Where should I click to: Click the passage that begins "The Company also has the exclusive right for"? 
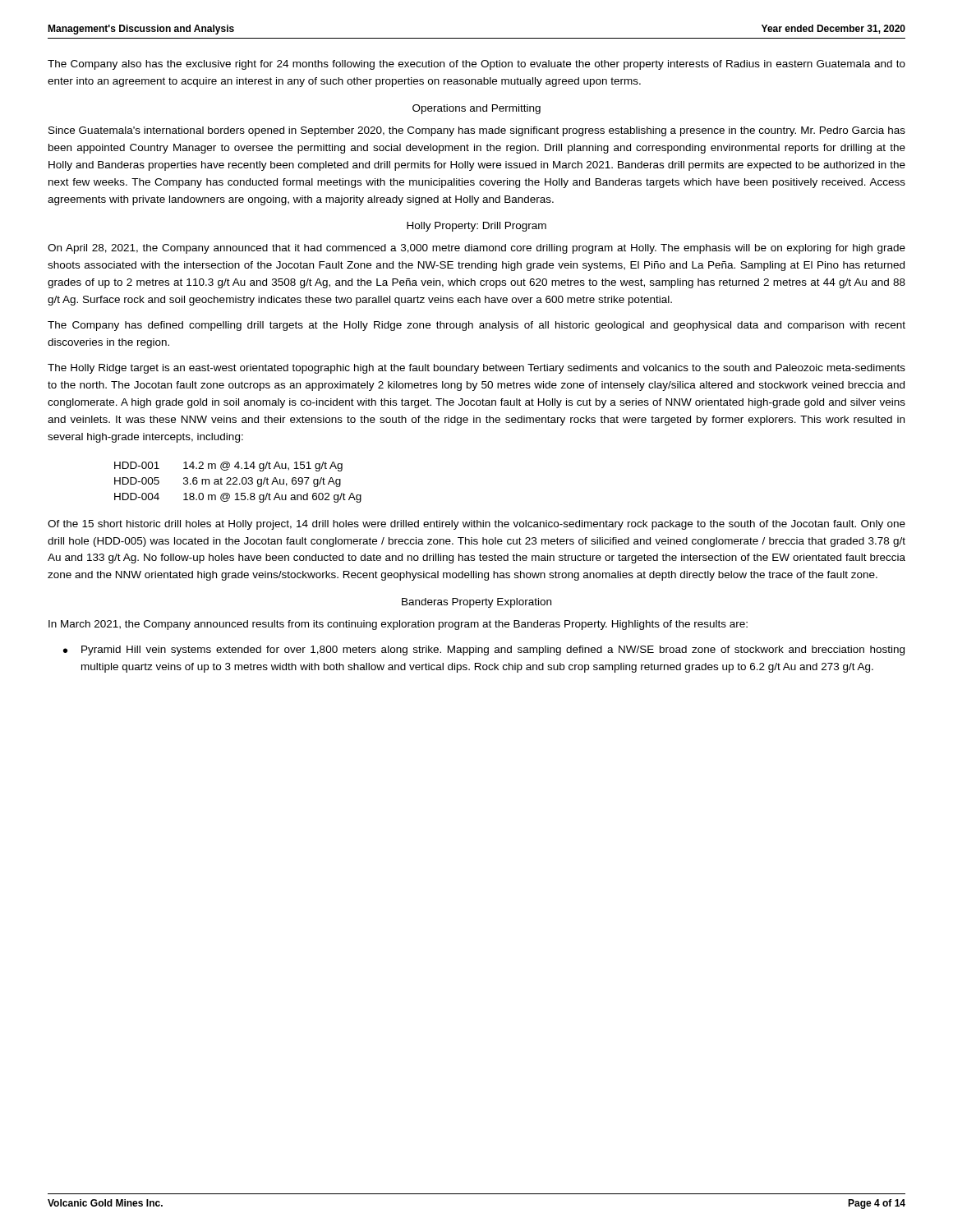[x=476, y=72]
